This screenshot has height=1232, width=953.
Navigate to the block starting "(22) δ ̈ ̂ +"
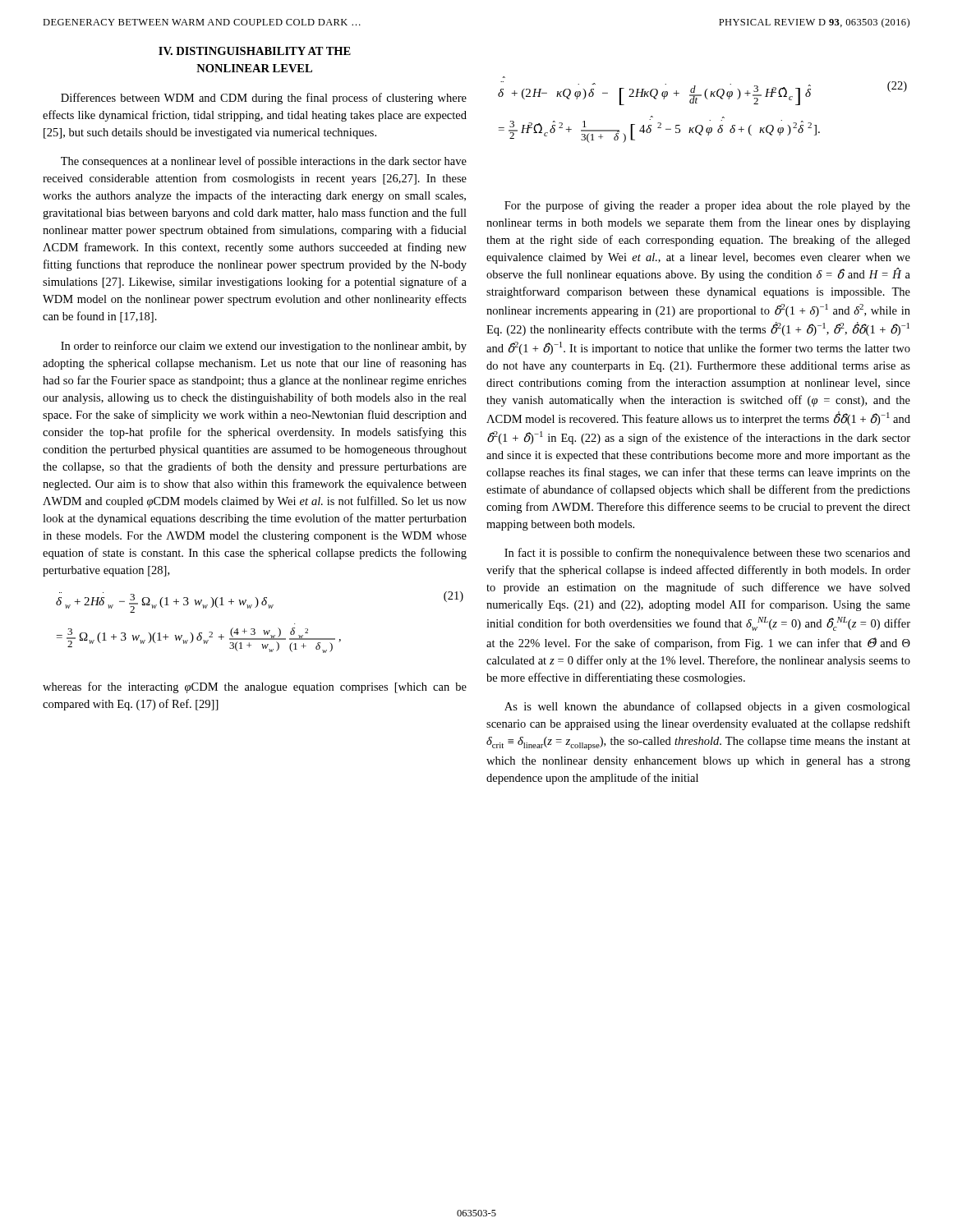702,133
